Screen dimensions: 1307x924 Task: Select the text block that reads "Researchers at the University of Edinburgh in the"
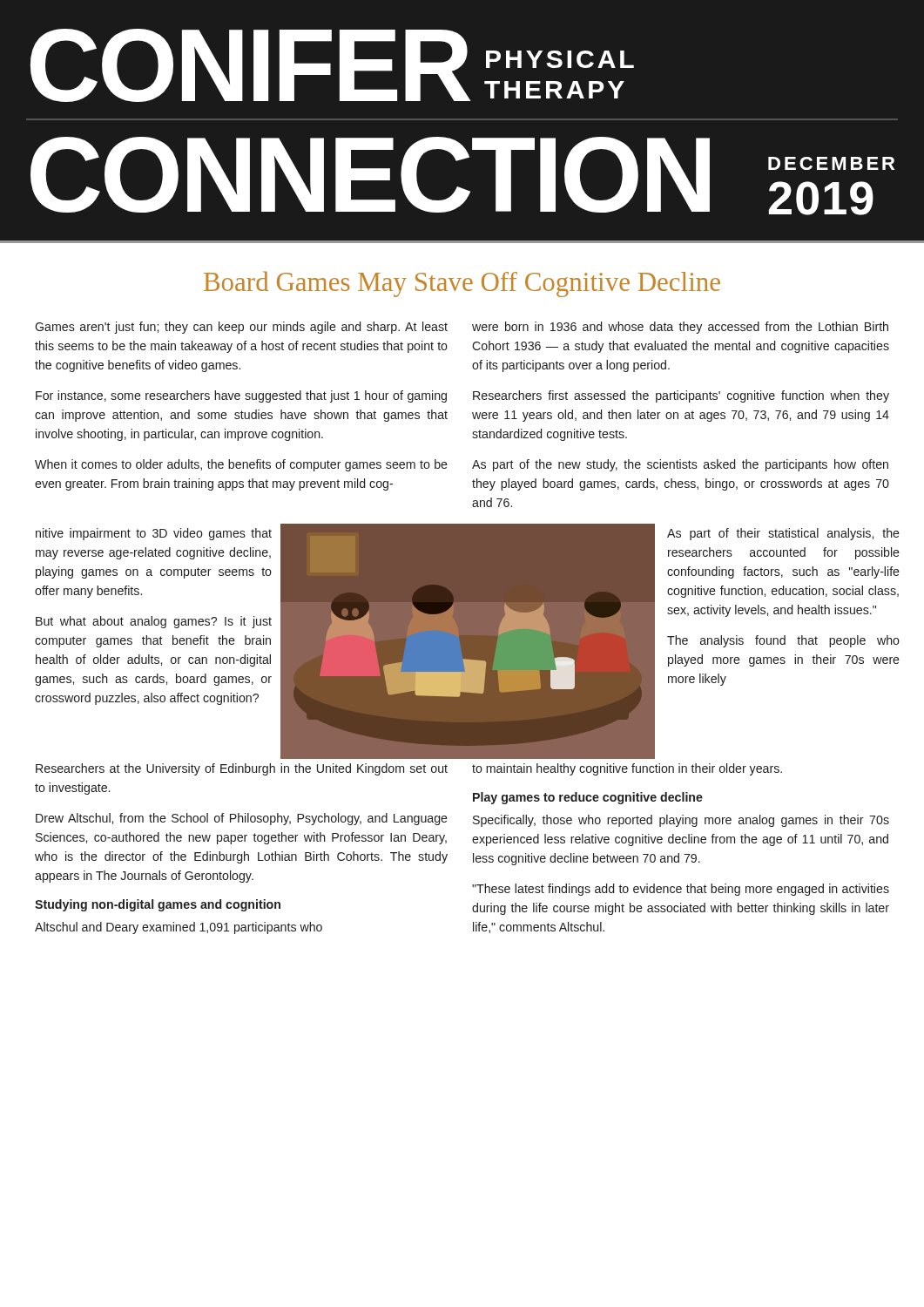(x=241, y=822)
